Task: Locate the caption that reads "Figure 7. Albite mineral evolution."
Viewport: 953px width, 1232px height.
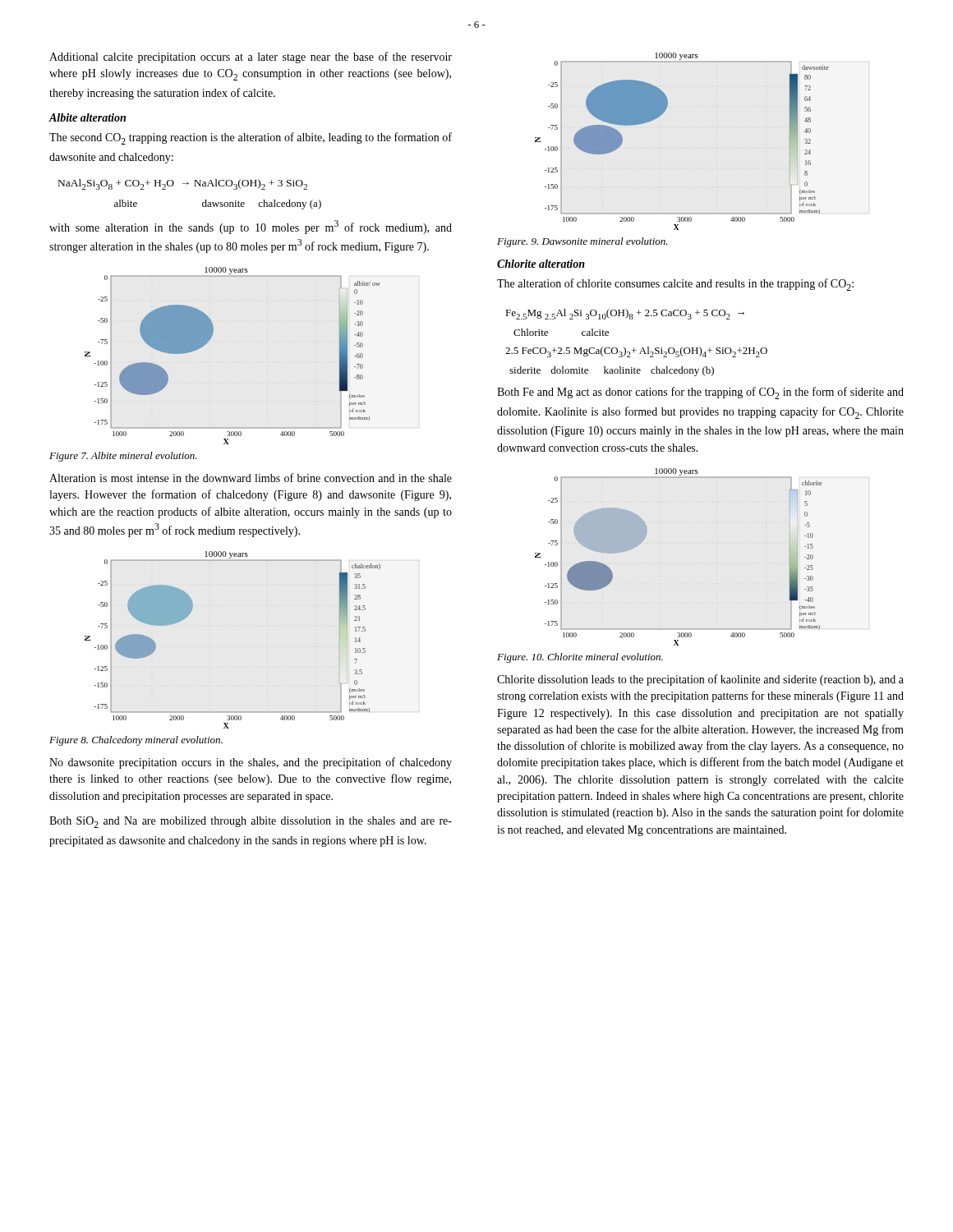Action: point(123,456)
